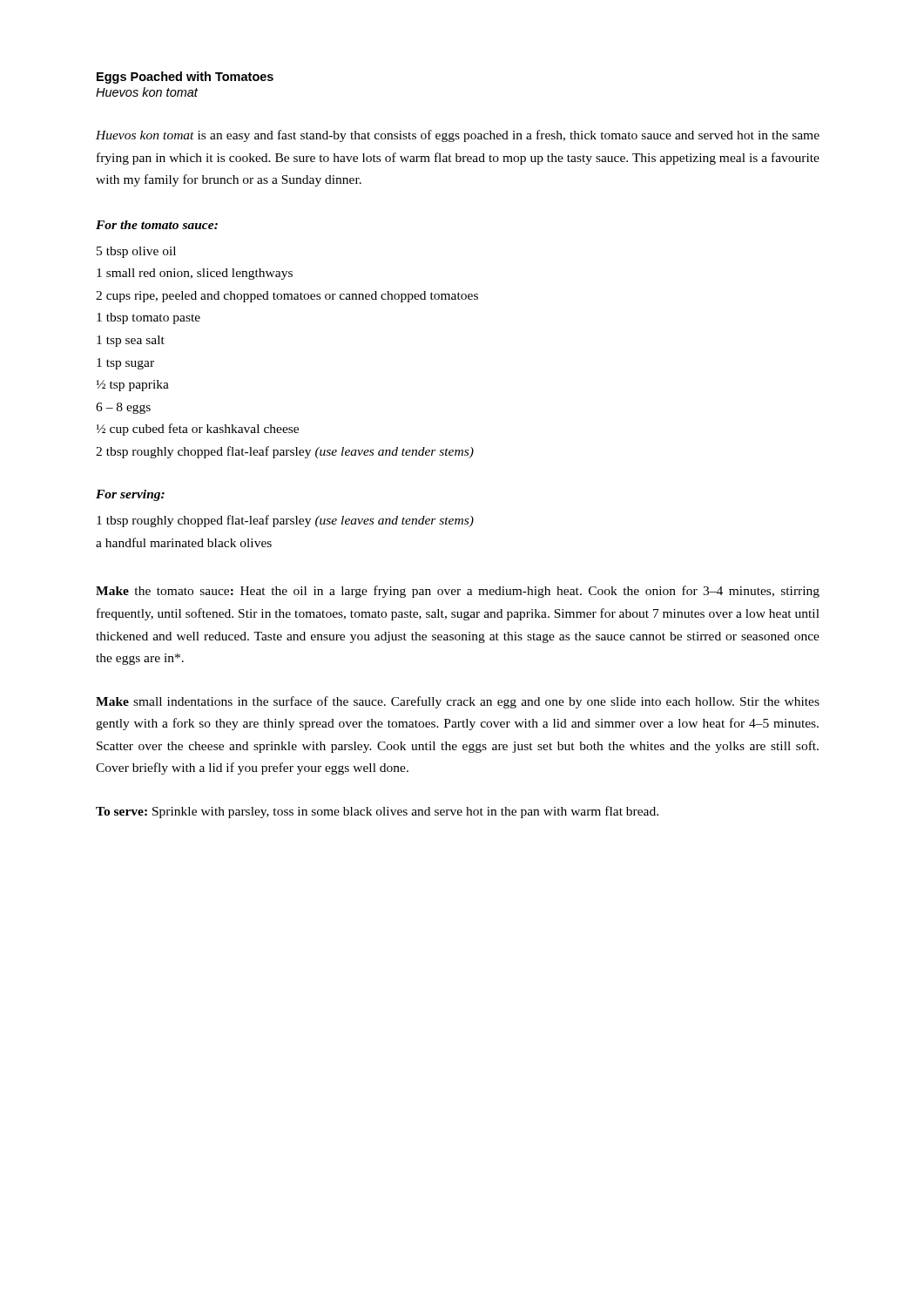Find the element starting "Make the tomato"
This screenshot has height=1307, width=924.
pyautogui.click(x=458, y=624)
